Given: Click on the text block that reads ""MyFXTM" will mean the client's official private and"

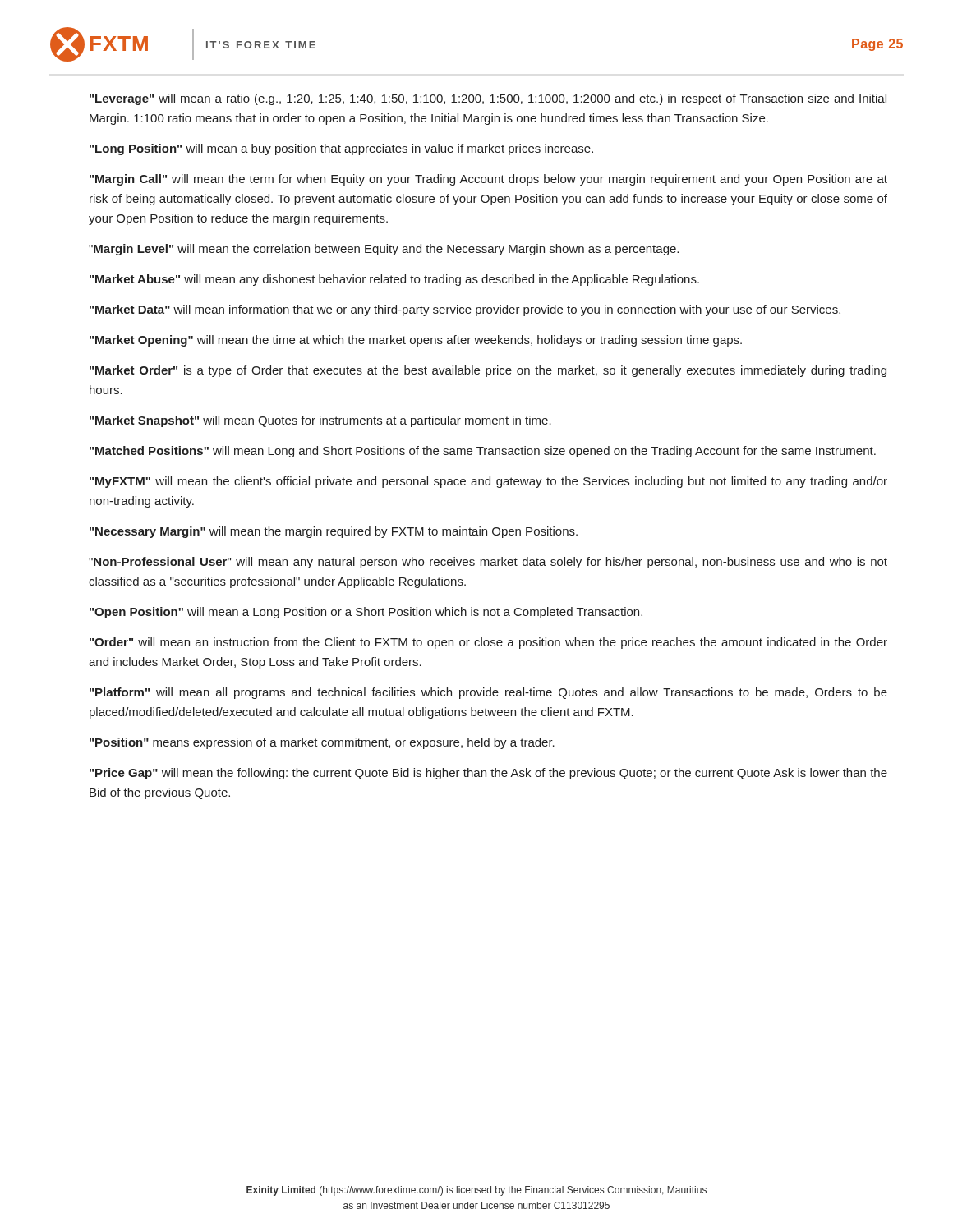Looking at the screenshot, I should point(488,491).
